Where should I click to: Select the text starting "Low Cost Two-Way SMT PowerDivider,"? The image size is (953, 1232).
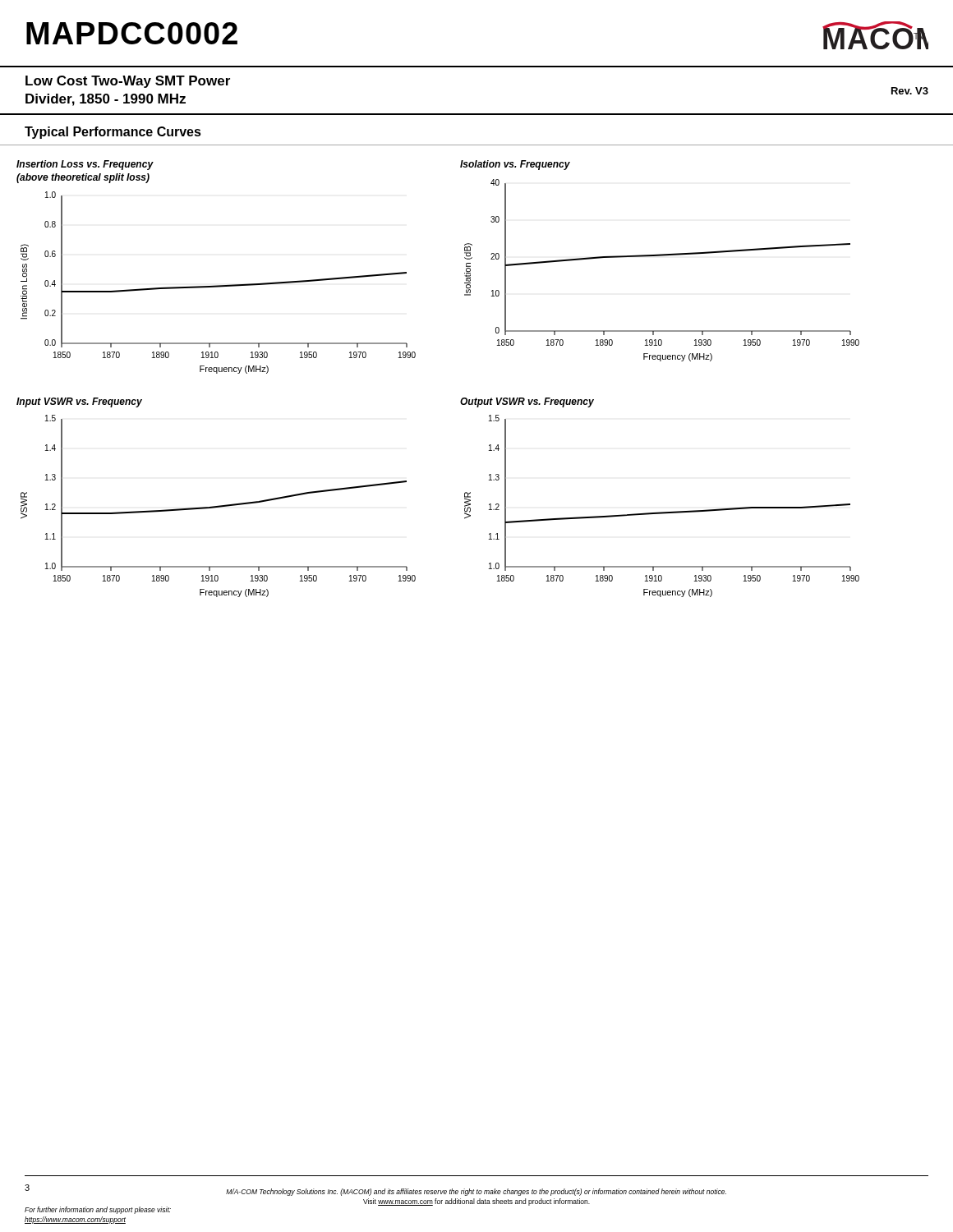[115, 85]
